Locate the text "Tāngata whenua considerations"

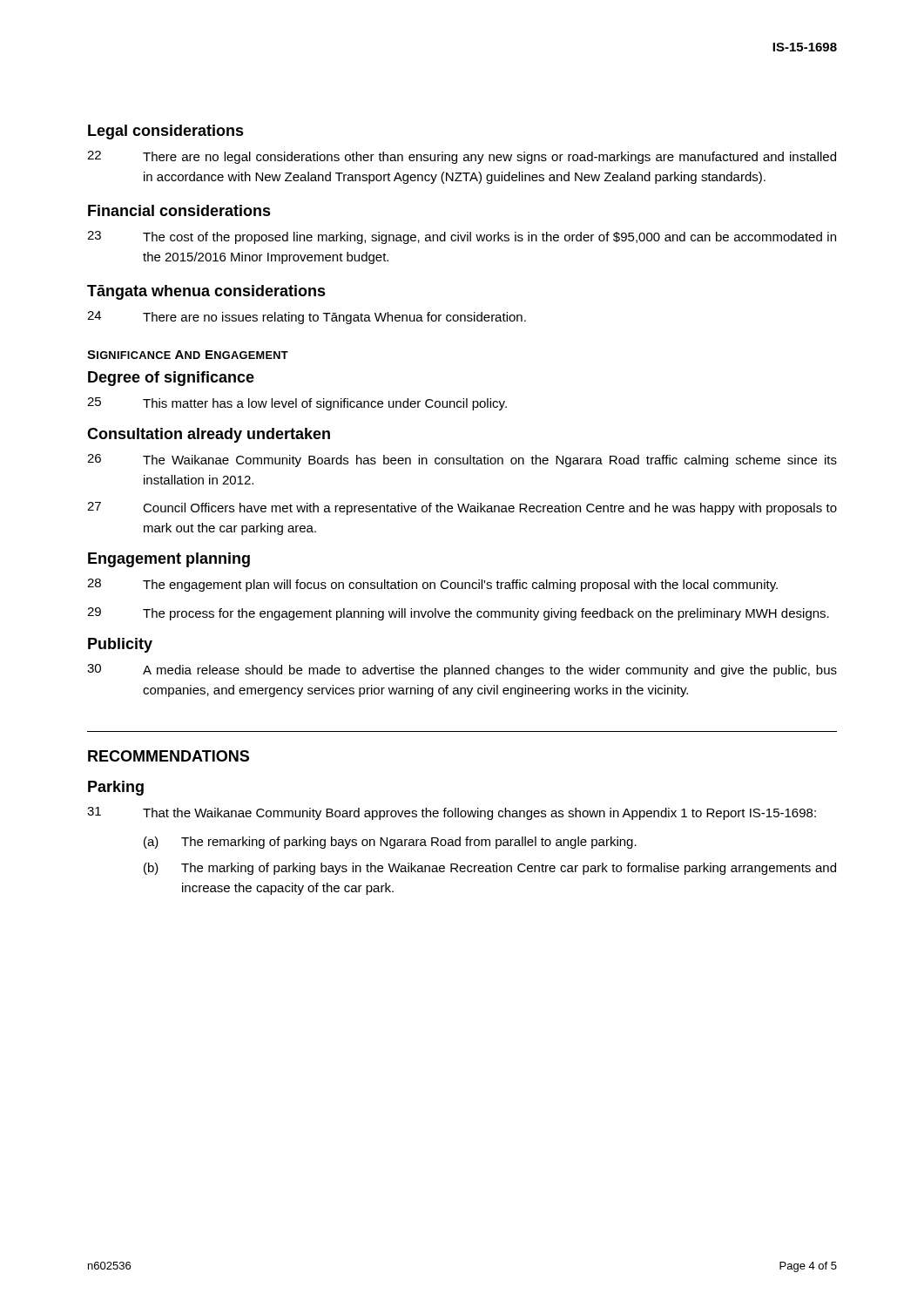(206, 291)
